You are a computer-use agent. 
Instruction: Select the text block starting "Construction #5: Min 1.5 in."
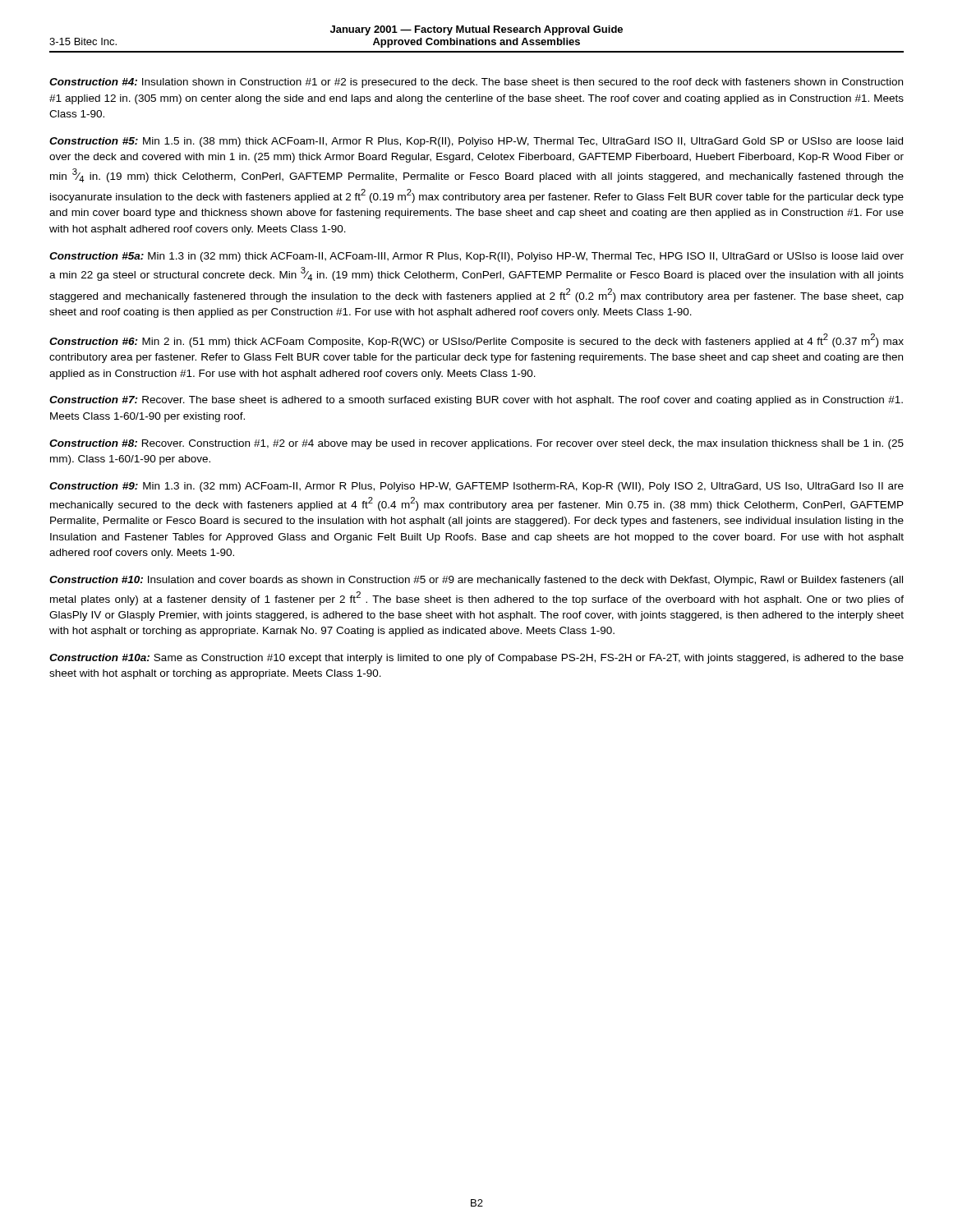point(476,185)
